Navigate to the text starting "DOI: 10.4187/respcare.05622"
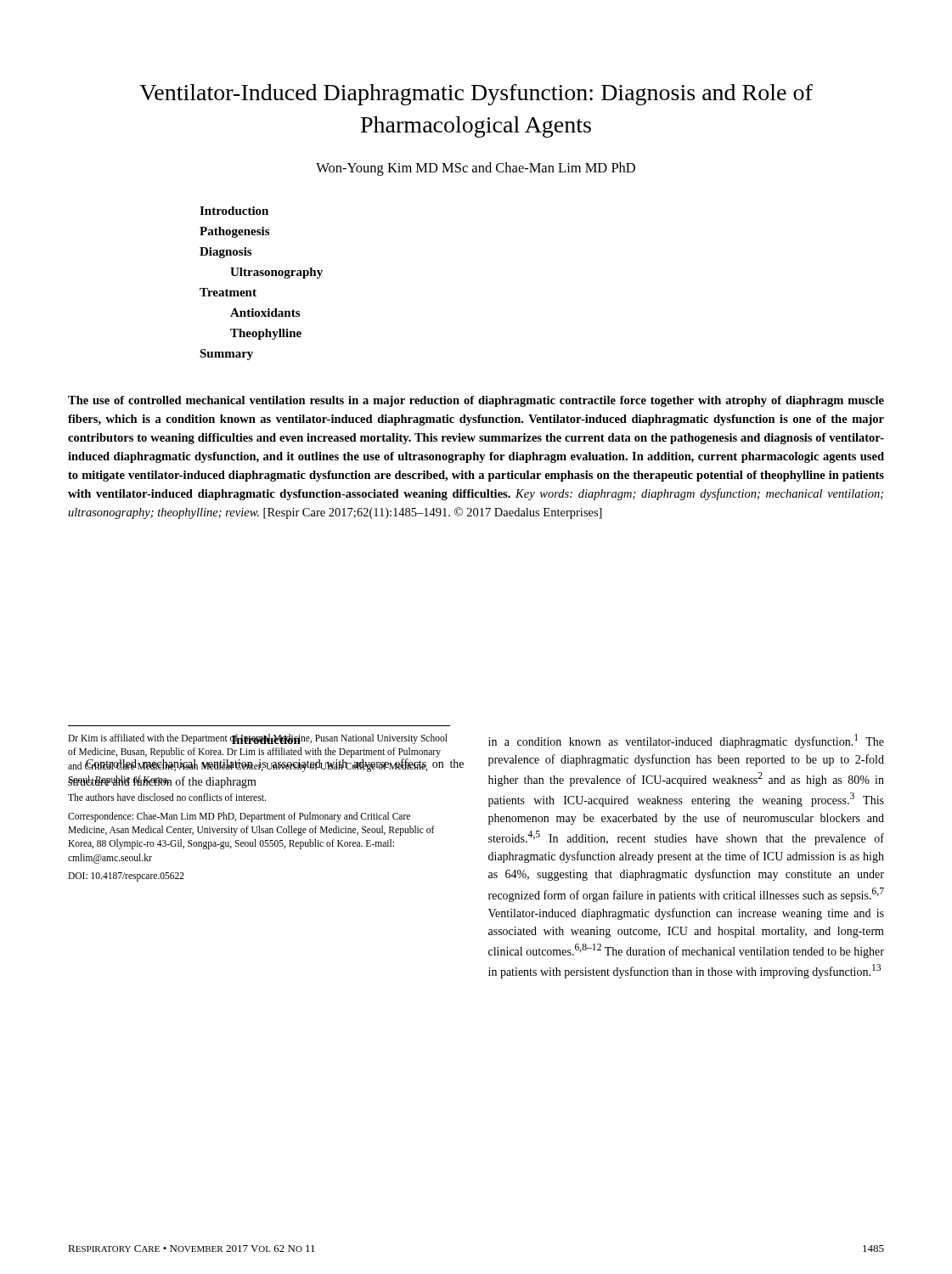The width and height of the screenshot is (952, 1274). click(126, 876)
